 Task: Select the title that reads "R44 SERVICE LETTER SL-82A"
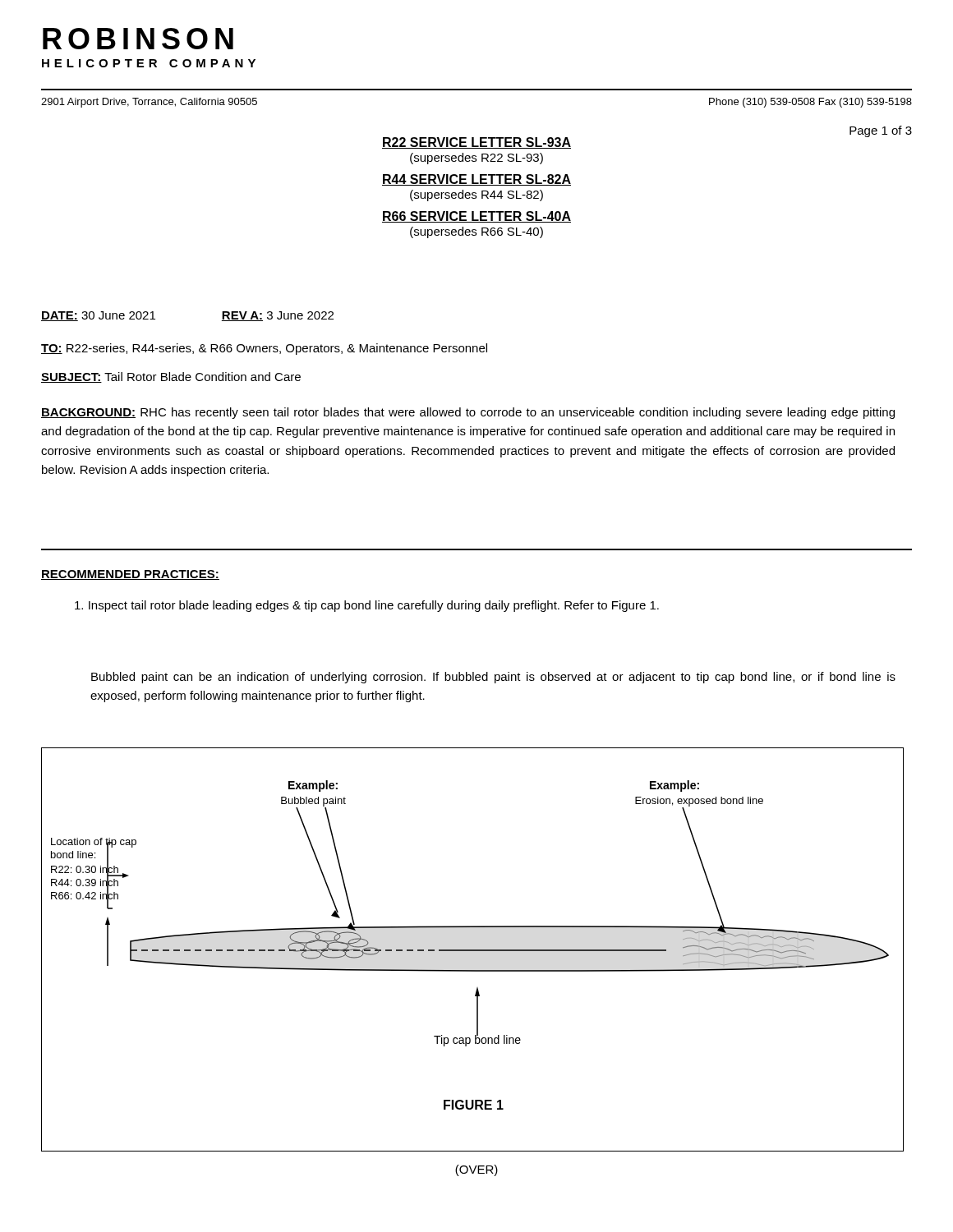point(476,179)
